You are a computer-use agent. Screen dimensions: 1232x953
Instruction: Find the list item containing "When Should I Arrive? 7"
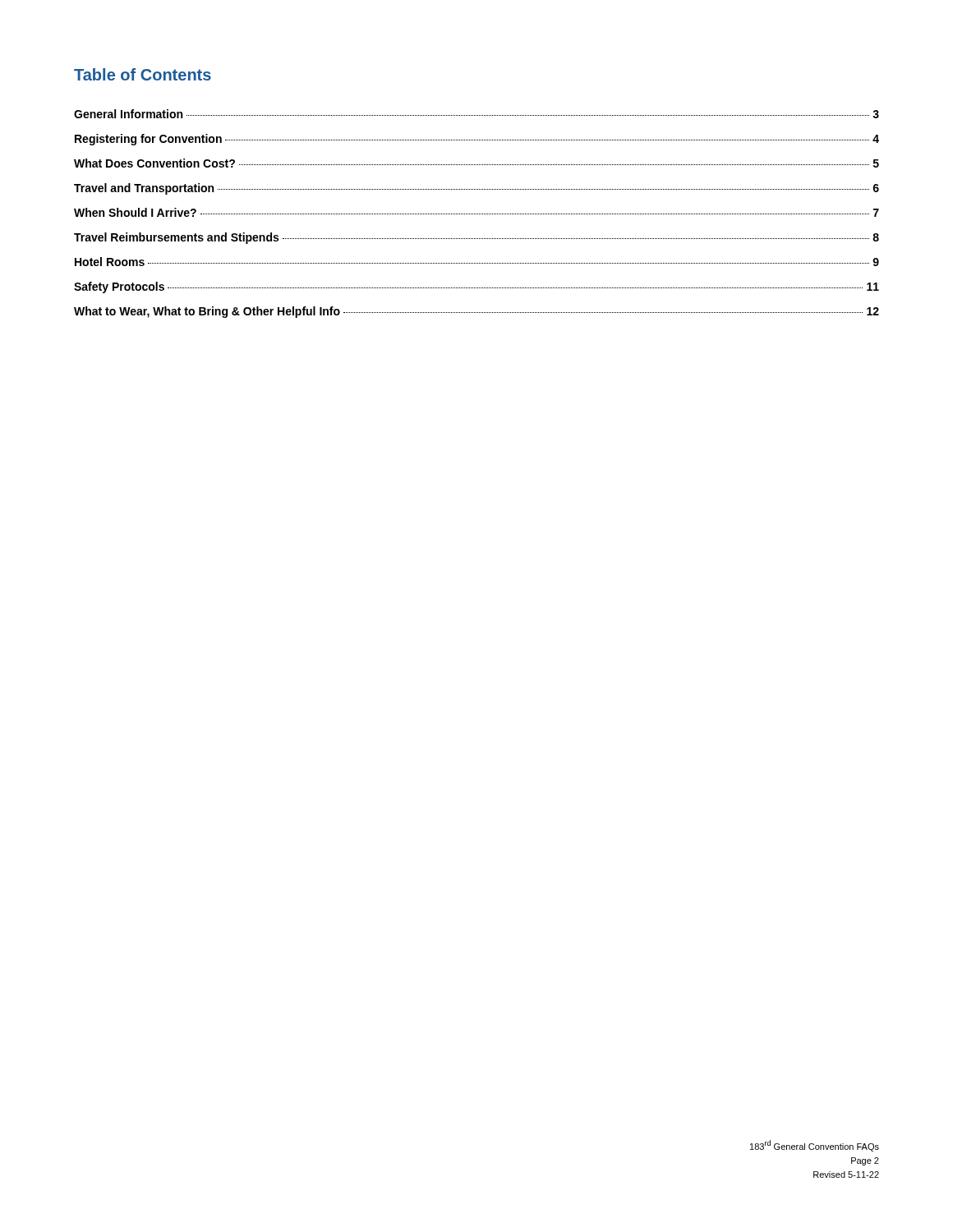click(476, 213)
